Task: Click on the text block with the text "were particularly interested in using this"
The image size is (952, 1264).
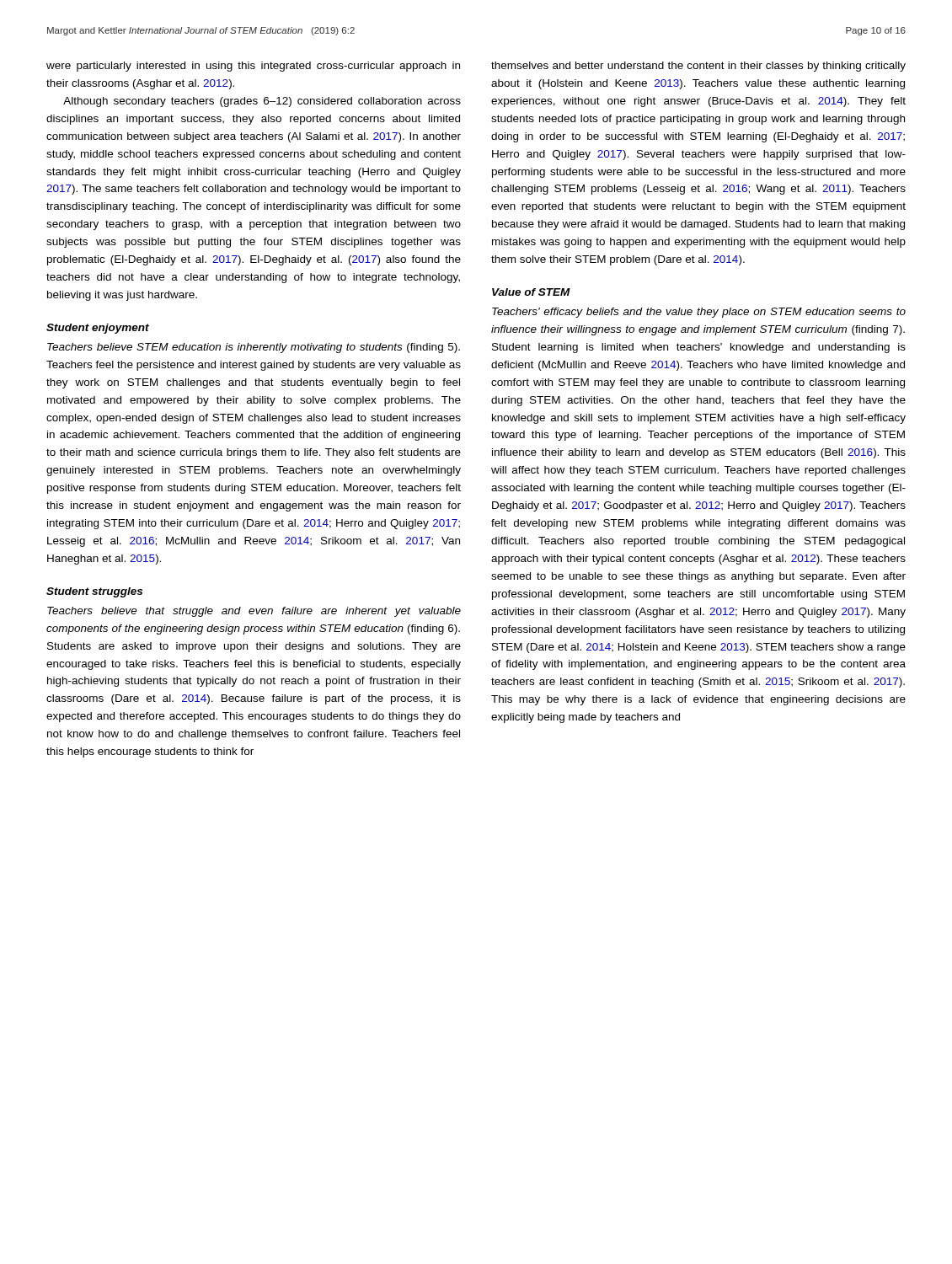Action: (x=254, y=181)
